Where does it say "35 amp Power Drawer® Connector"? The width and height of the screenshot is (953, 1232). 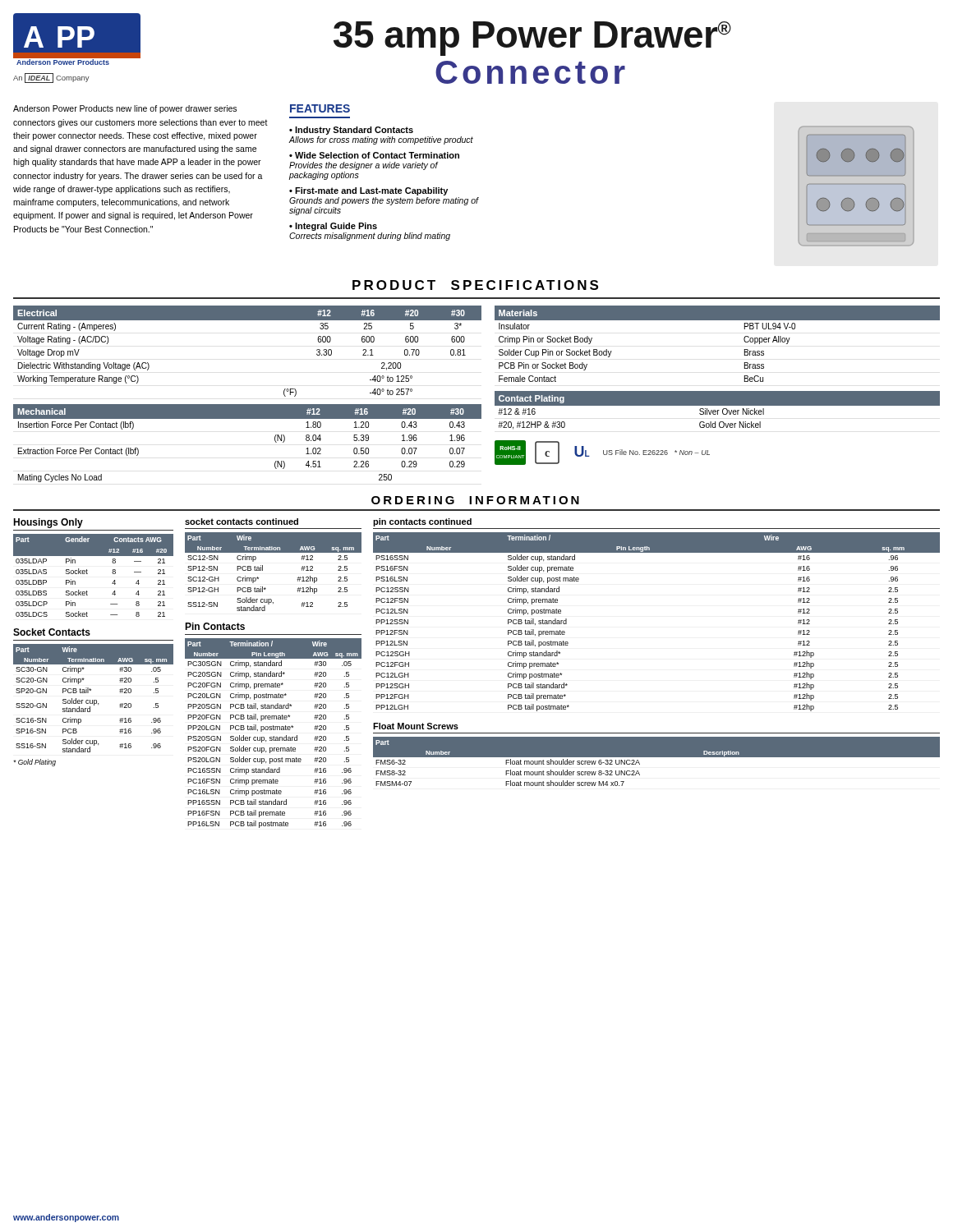click(x=532, y=52)
